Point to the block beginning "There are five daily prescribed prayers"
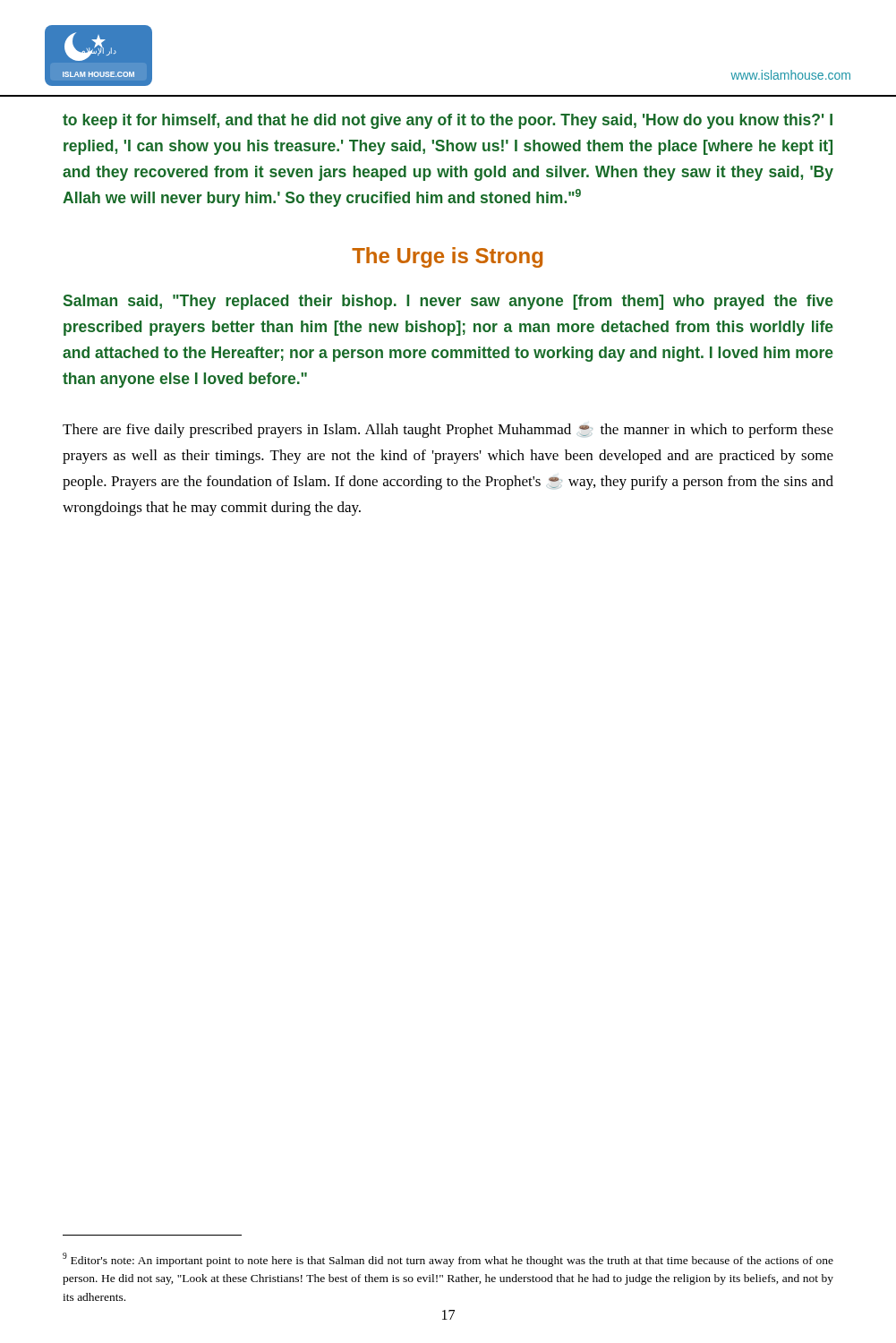The width and height of the screenshot is (896, 1343). point(448,468)
